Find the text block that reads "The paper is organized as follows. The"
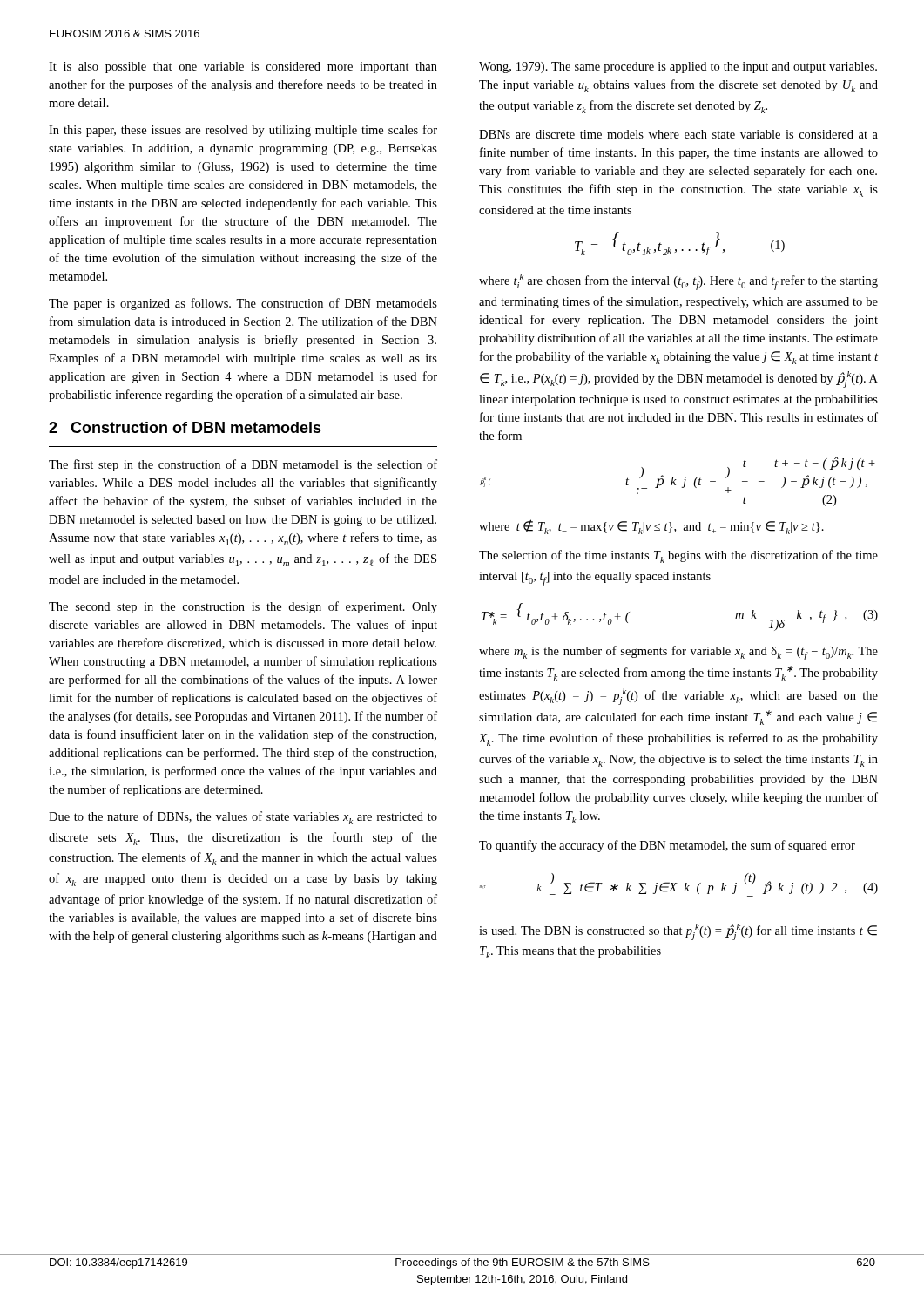 point(243,349)
